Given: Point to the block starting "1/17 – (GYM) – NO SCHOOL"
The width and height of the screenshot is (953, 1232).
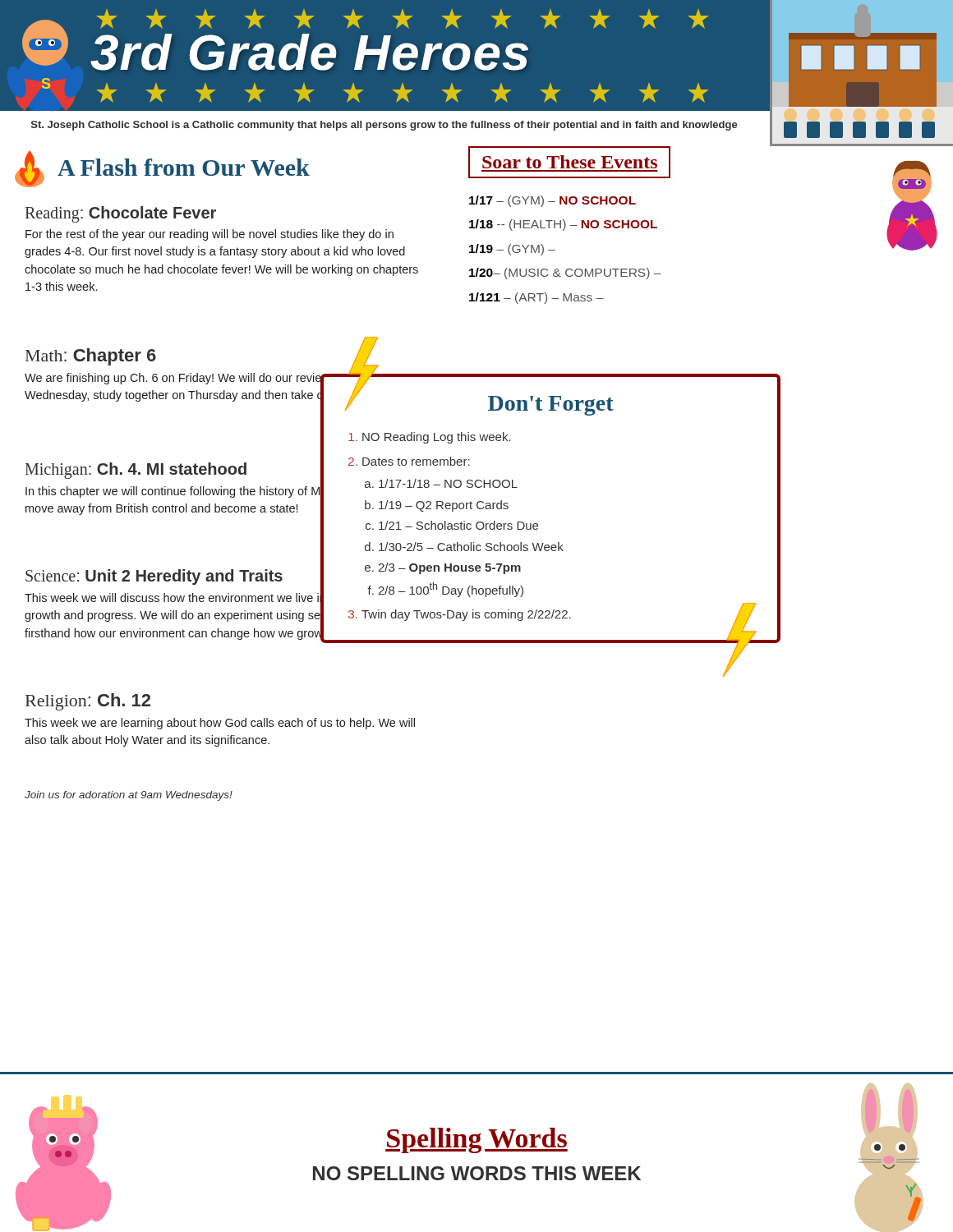Looking at the screenshot, I should point(552,200).
